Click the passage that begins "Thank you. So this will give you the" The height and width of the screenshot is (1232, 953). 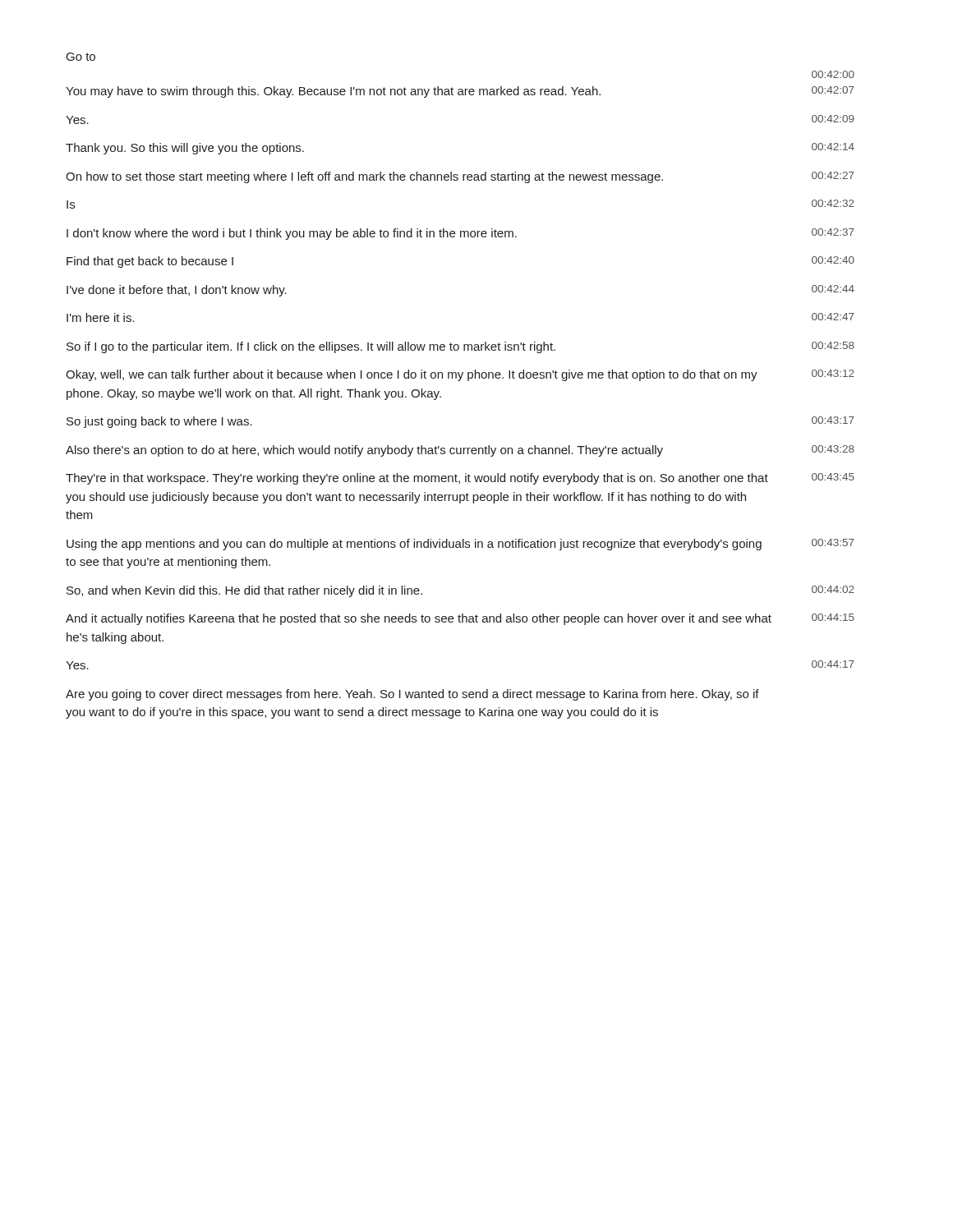pyautogui.click(x=185, y=147)
